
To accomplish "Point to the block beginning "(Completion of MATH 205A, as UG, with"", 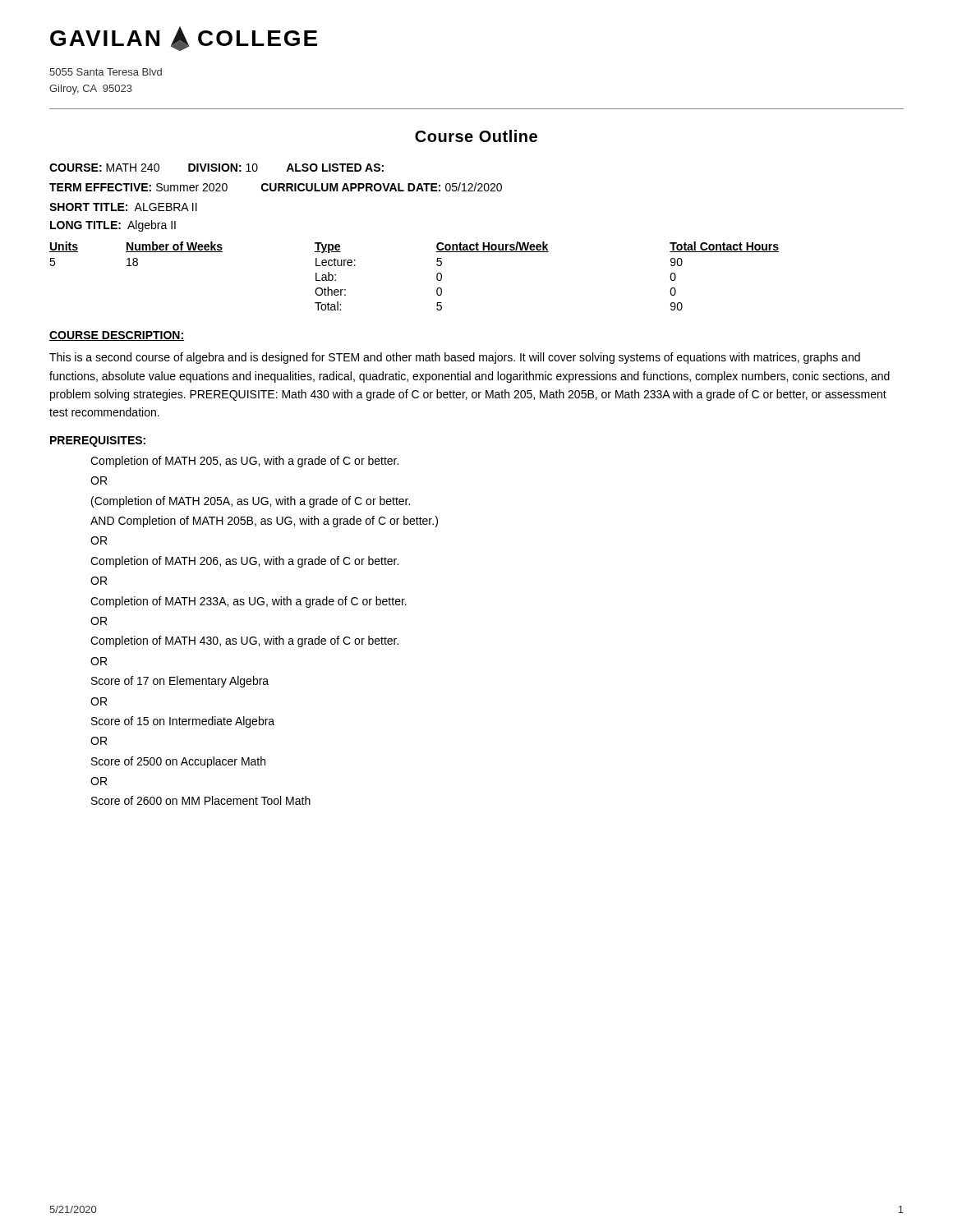I will pos(251,501).
